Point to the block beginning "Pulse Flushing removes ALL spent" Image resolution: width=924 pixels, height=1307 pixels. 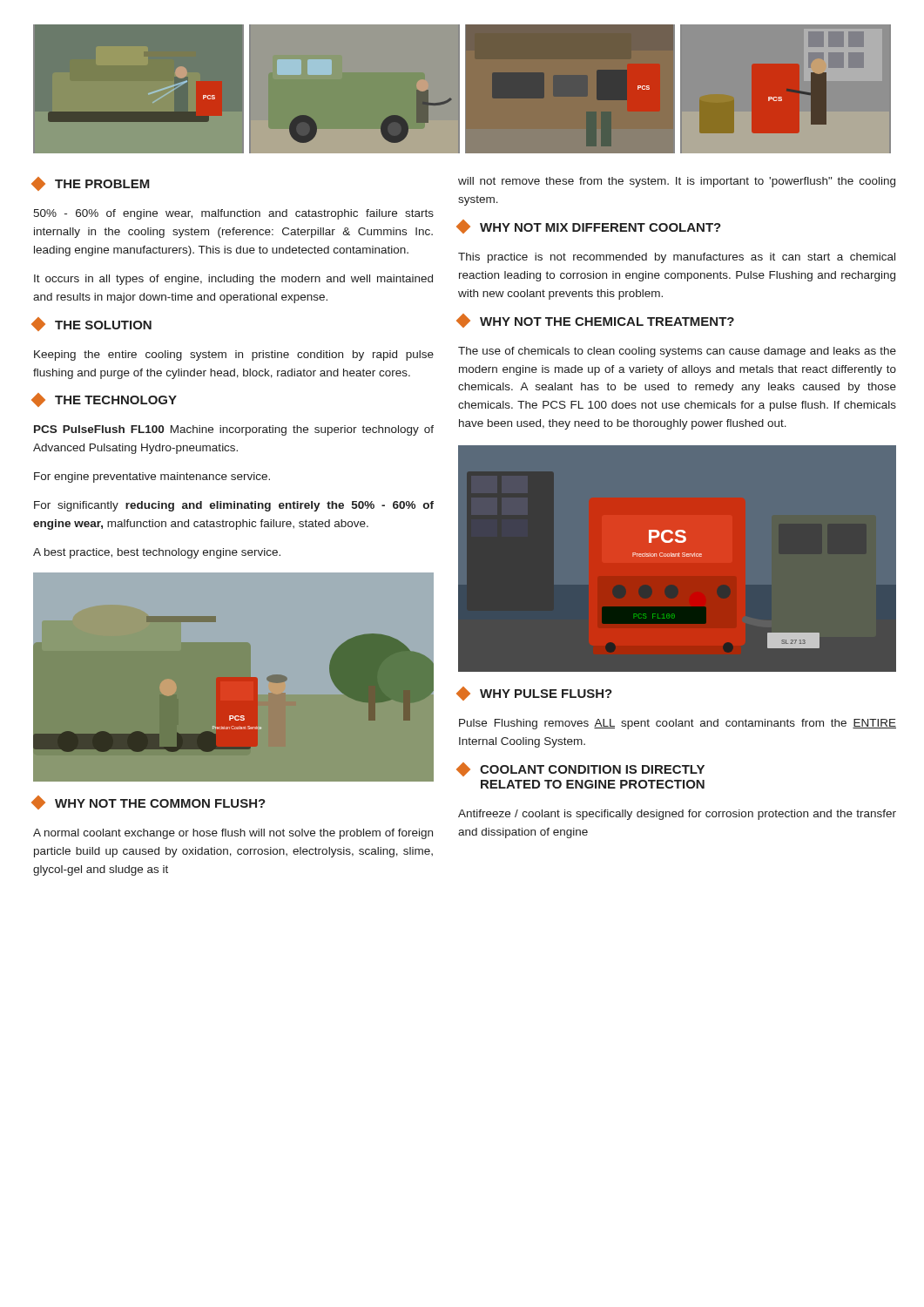click(x=677, y=733)
